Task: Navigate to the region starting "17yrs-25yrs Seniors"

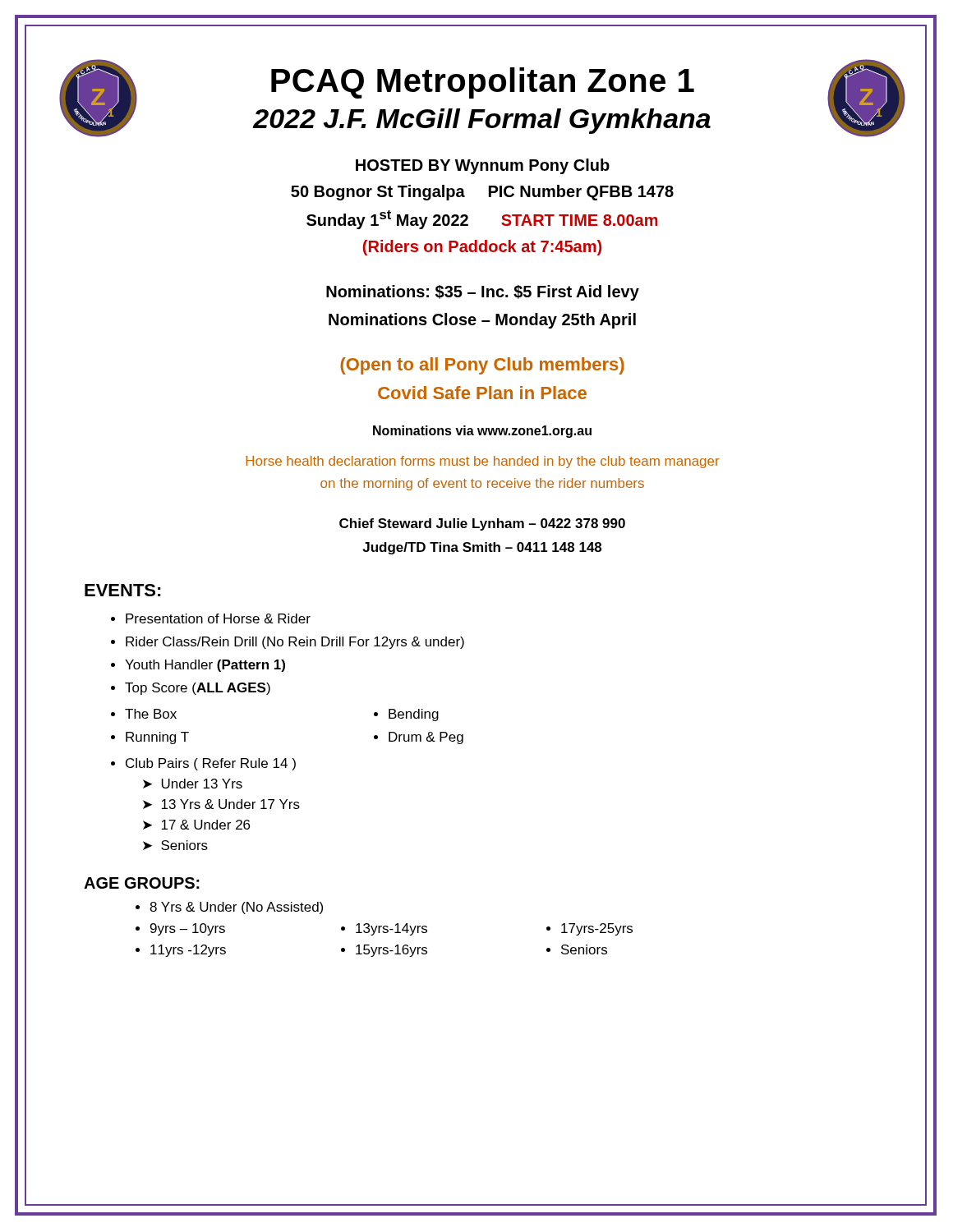Action: pos(589,929)
